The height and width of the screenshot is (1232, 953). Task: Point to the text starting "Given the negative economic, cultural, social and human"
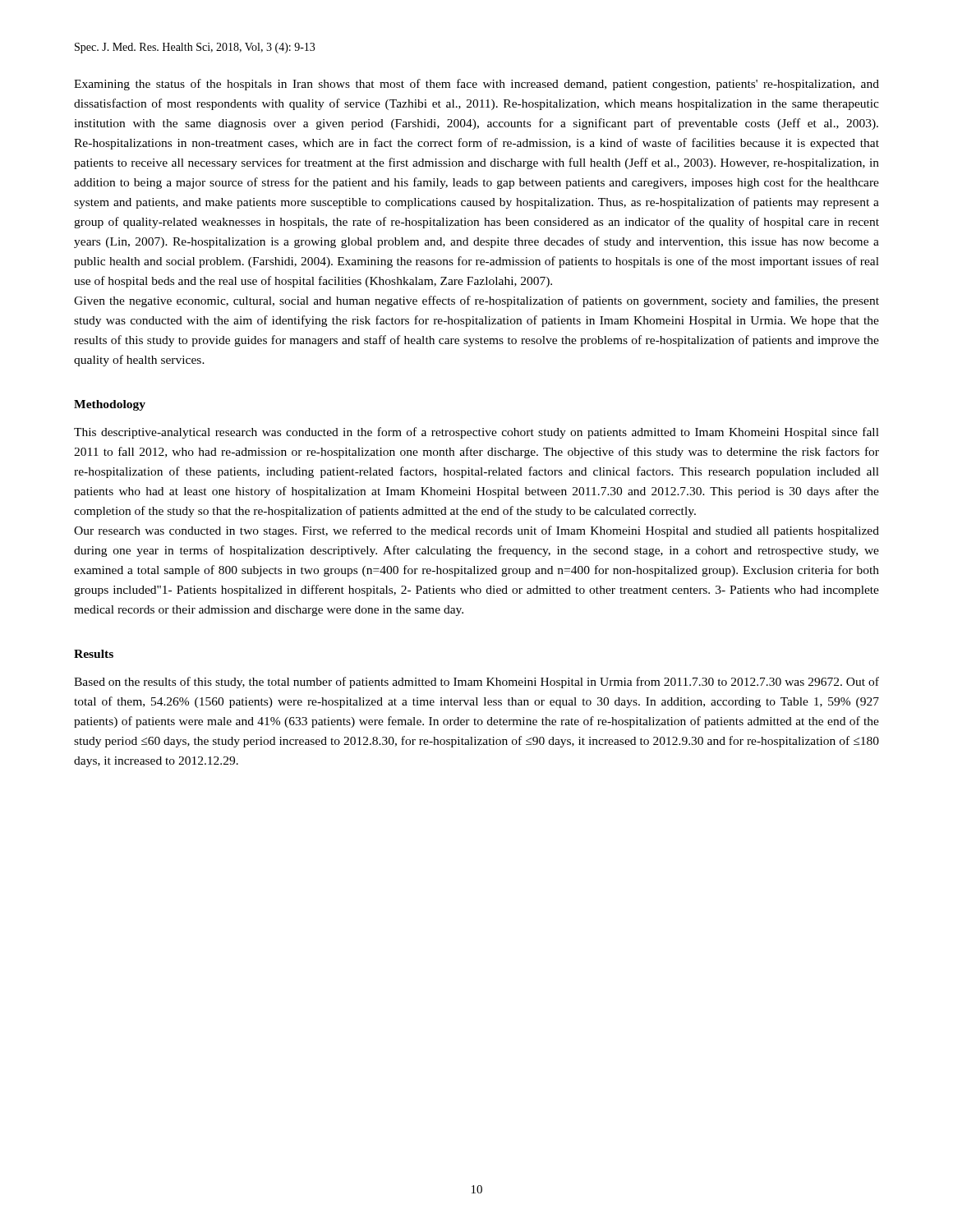coord(476,330)
